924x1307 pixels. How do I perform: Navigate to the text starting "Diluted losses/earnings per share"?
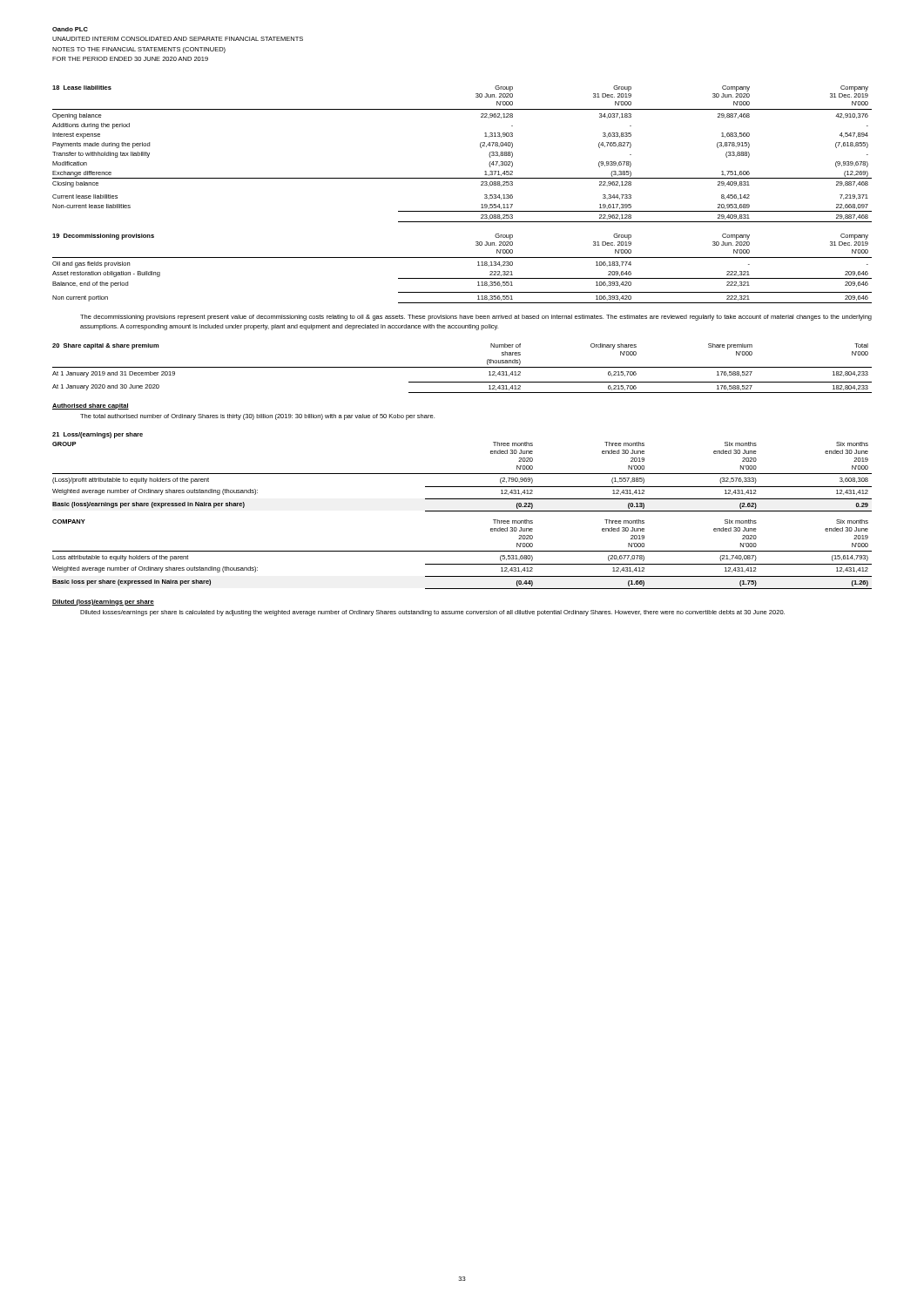click(x=433, y=612)
